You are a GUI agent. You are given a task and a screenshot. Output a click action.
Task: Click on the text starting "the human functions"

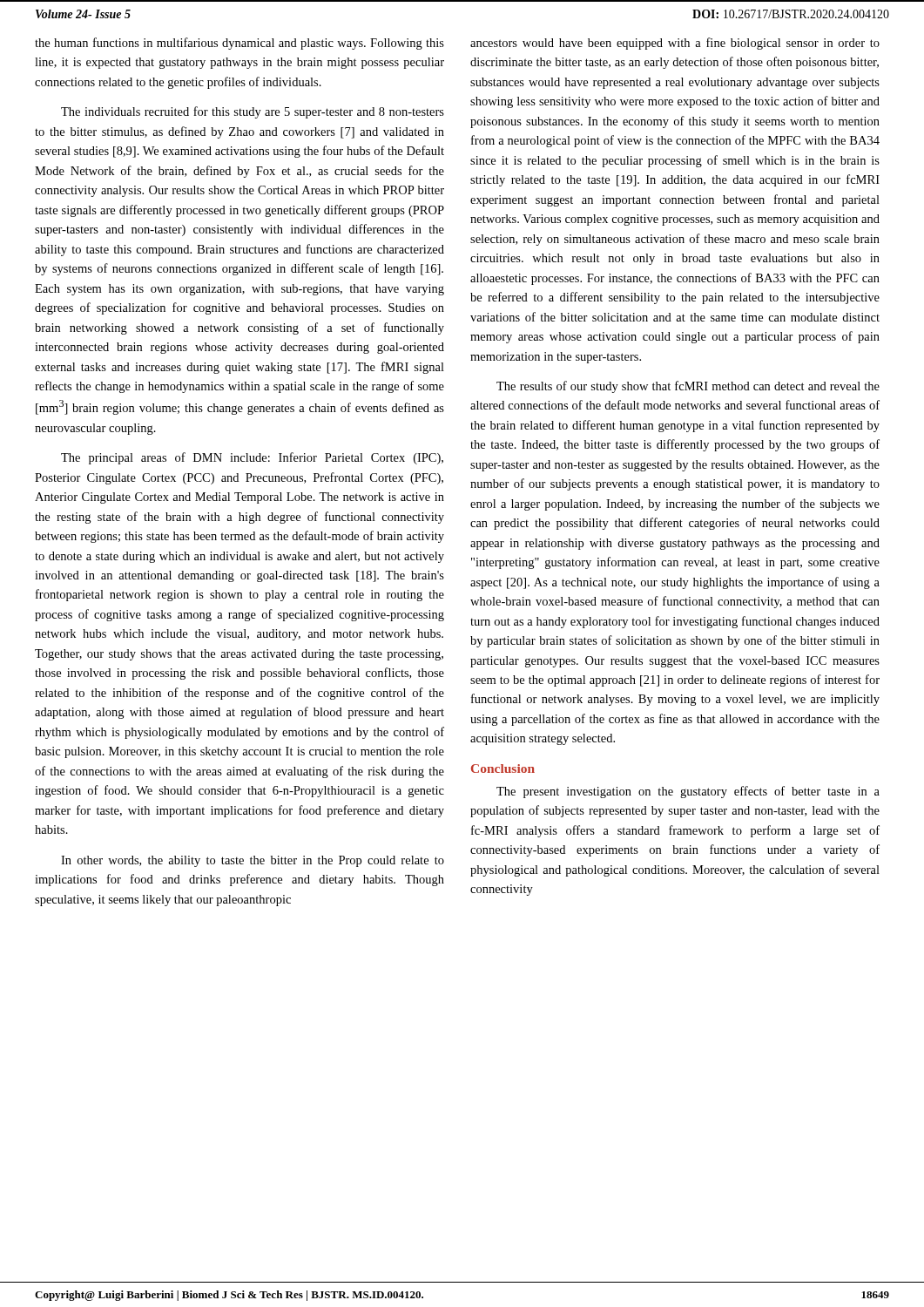coord(240,471)
